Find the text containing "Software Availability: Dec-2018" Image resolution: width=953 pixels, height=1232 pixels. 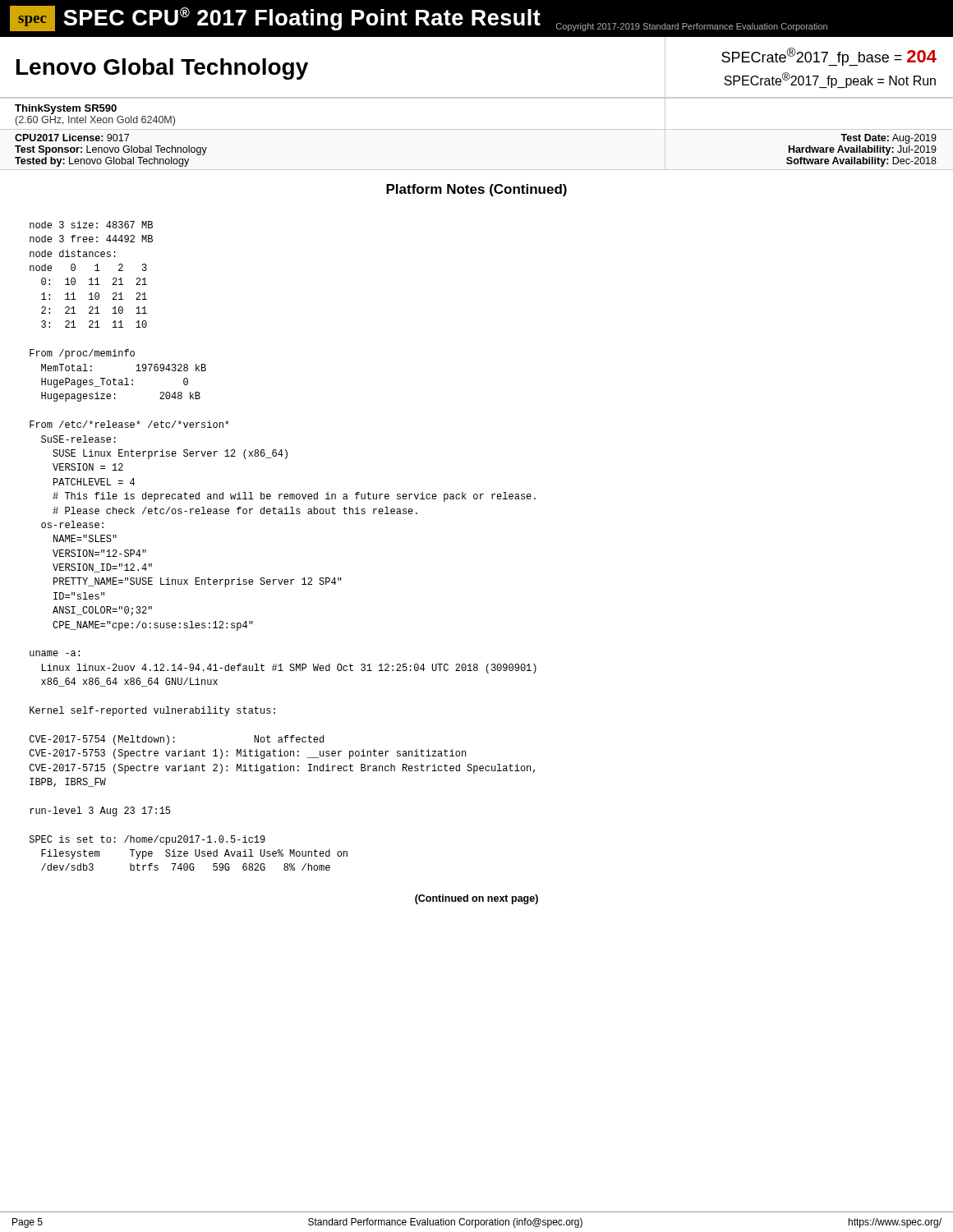[x=861, y=161]
